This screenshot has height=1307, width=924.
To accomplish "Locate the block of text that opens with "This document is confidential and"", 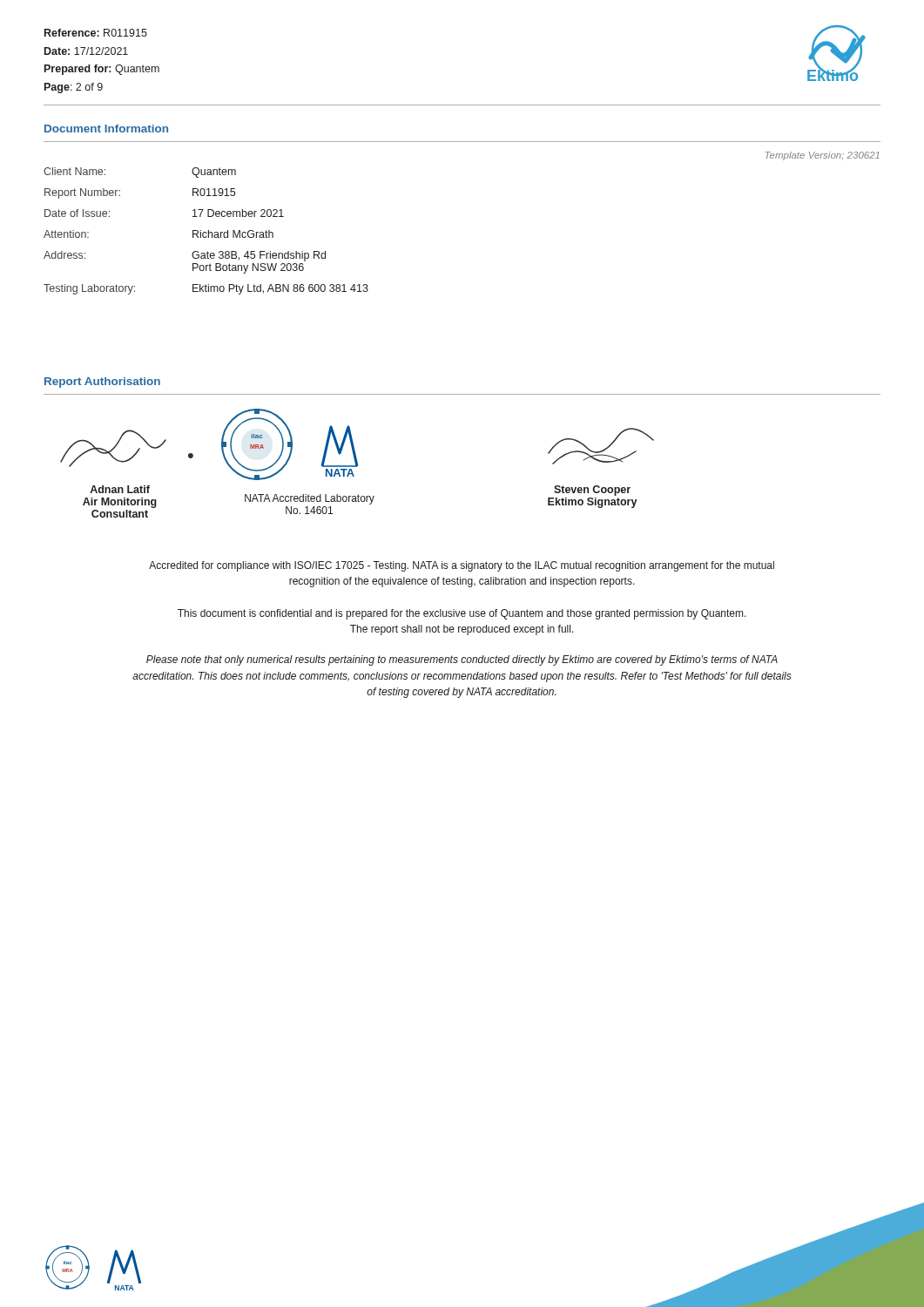I will pyautogui.click(x=462, y=621).
